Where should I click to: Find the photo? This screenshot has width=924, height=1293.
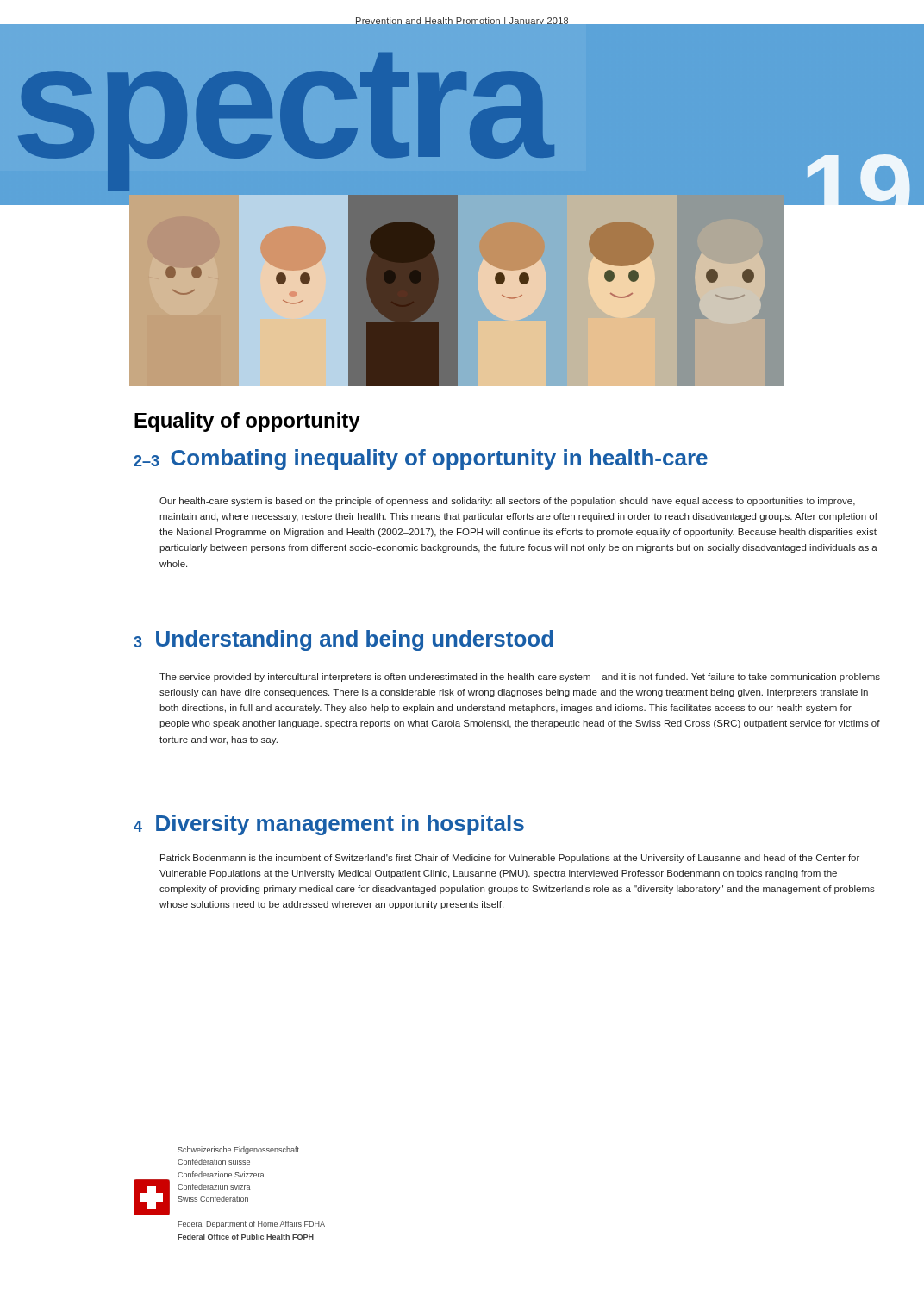[x=457, y=291]
